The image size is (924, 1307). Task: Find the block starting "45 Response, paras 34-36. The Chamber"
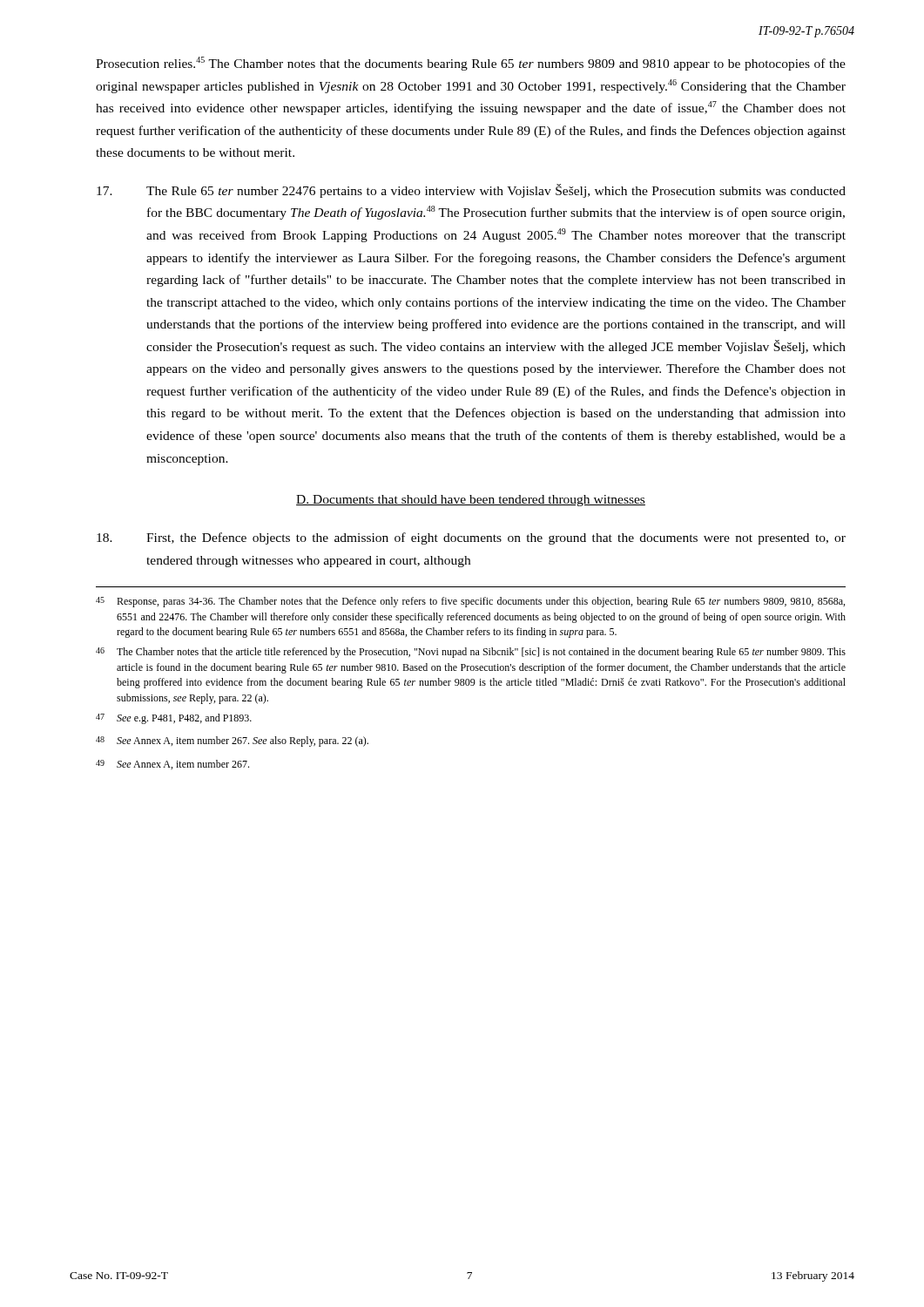[471, 617]
